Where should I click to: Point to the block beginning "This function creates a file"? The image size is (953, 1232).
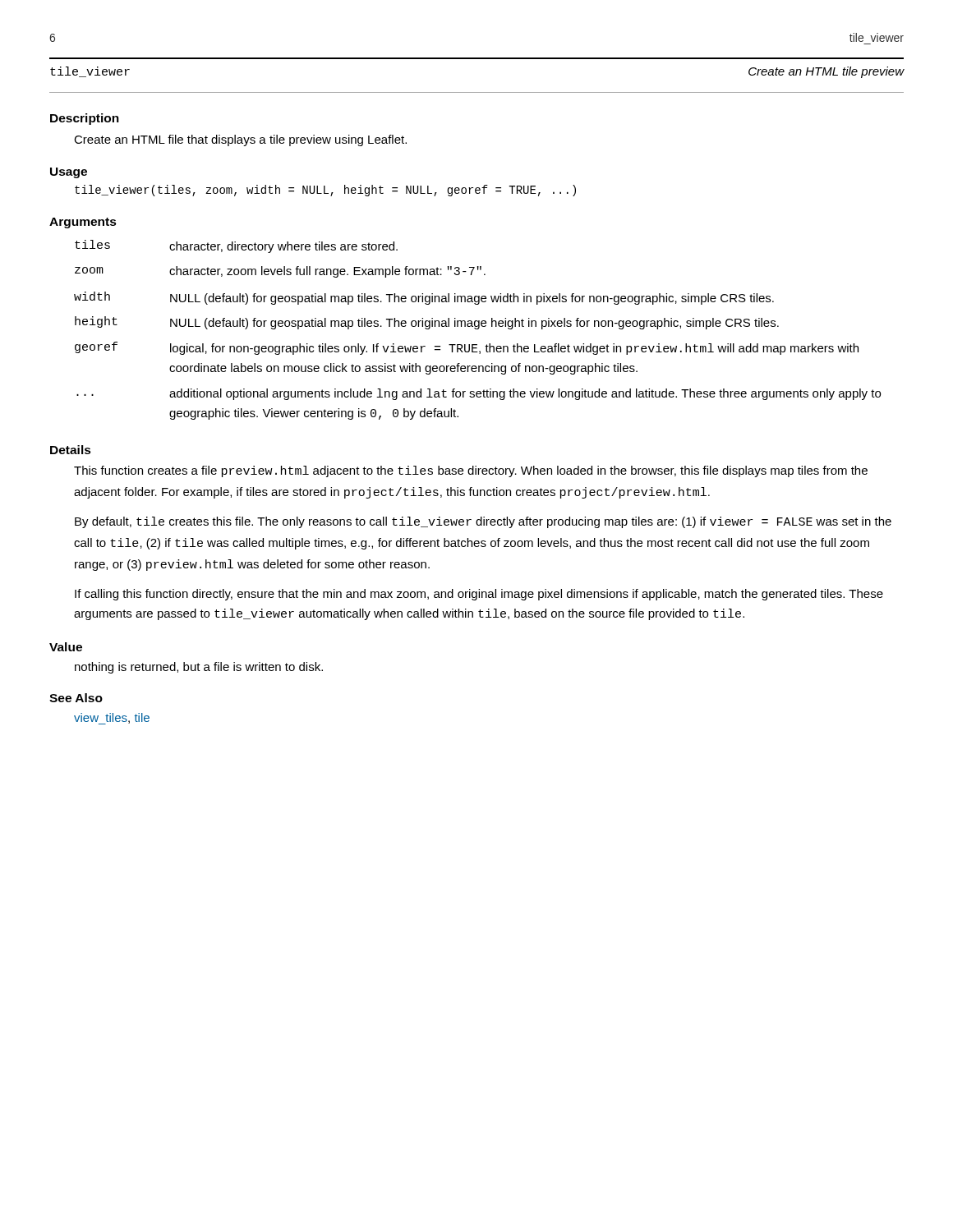pyautogui.click(x=489, y=543)
